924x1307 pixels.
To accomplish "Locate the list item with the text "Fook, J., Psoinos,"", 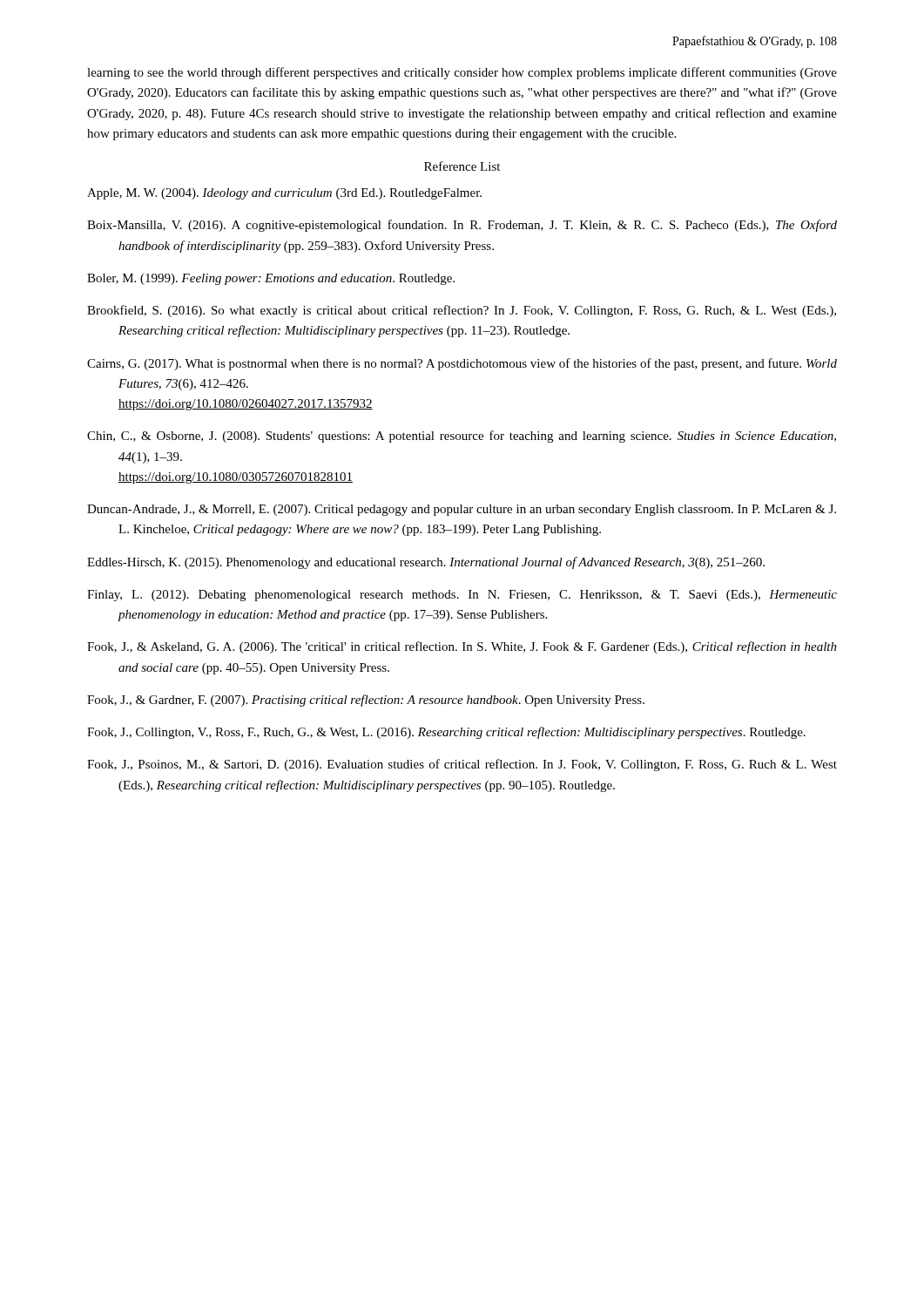I will pyautogui.click(x=462, y=775).
